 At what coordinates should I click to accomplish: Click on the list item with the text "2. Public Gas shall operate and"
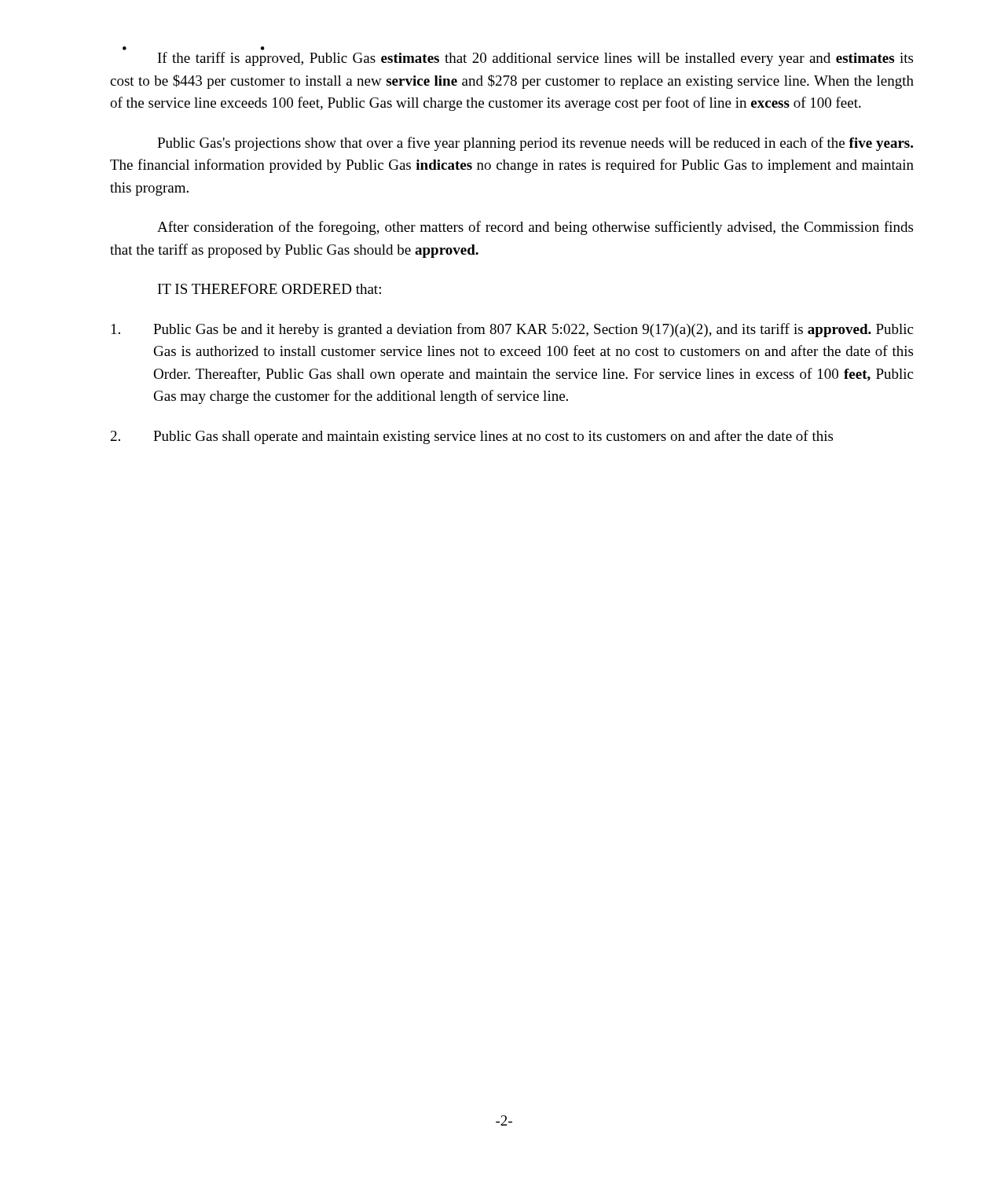point(512,436)
